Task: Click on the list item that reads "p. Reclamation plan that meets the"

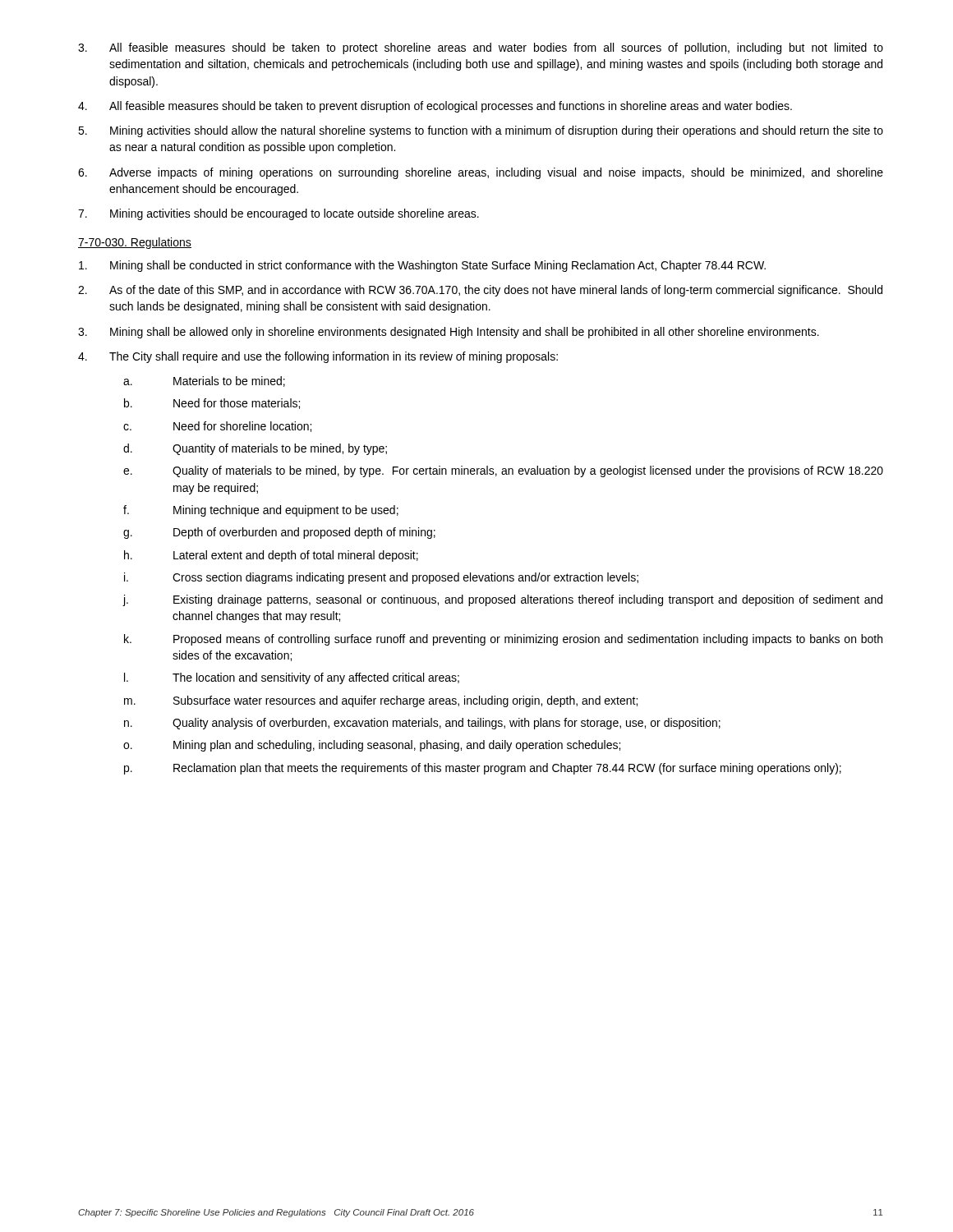Action: 481,768
